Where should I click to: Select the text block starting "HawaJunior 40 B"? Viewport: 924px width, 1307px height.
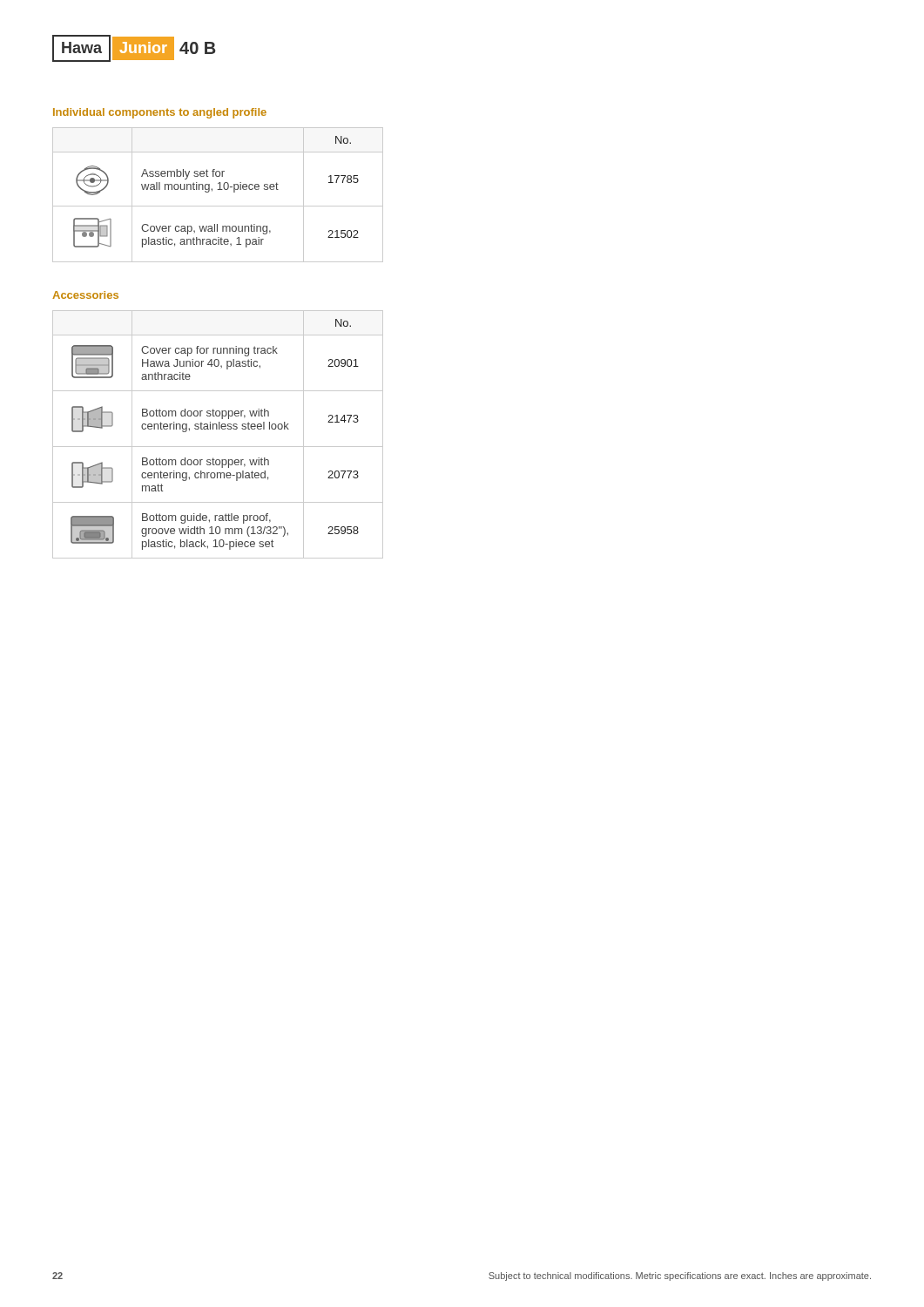point(134,48)
